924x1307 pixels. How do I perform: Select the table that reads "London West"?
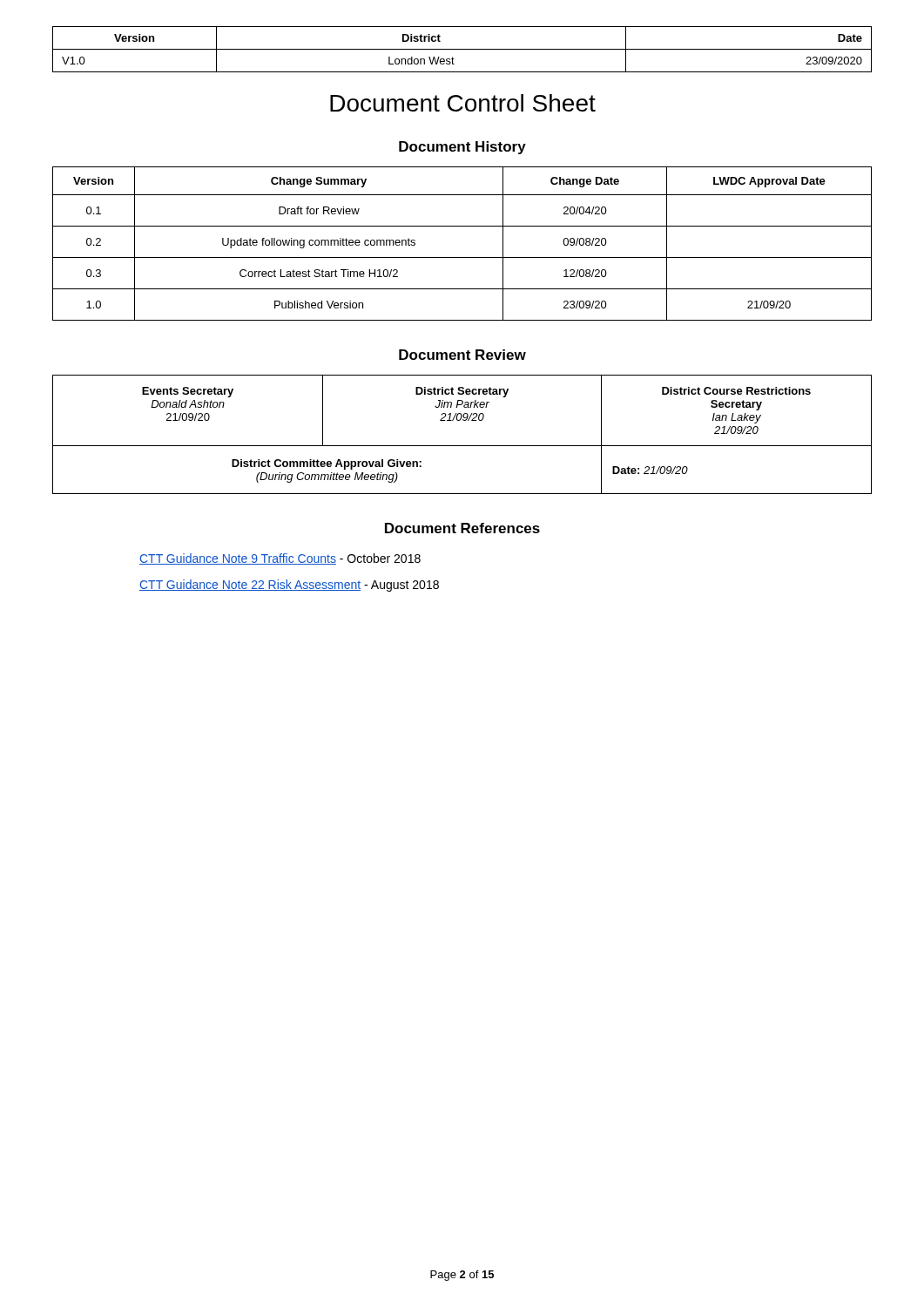(462, 49)
